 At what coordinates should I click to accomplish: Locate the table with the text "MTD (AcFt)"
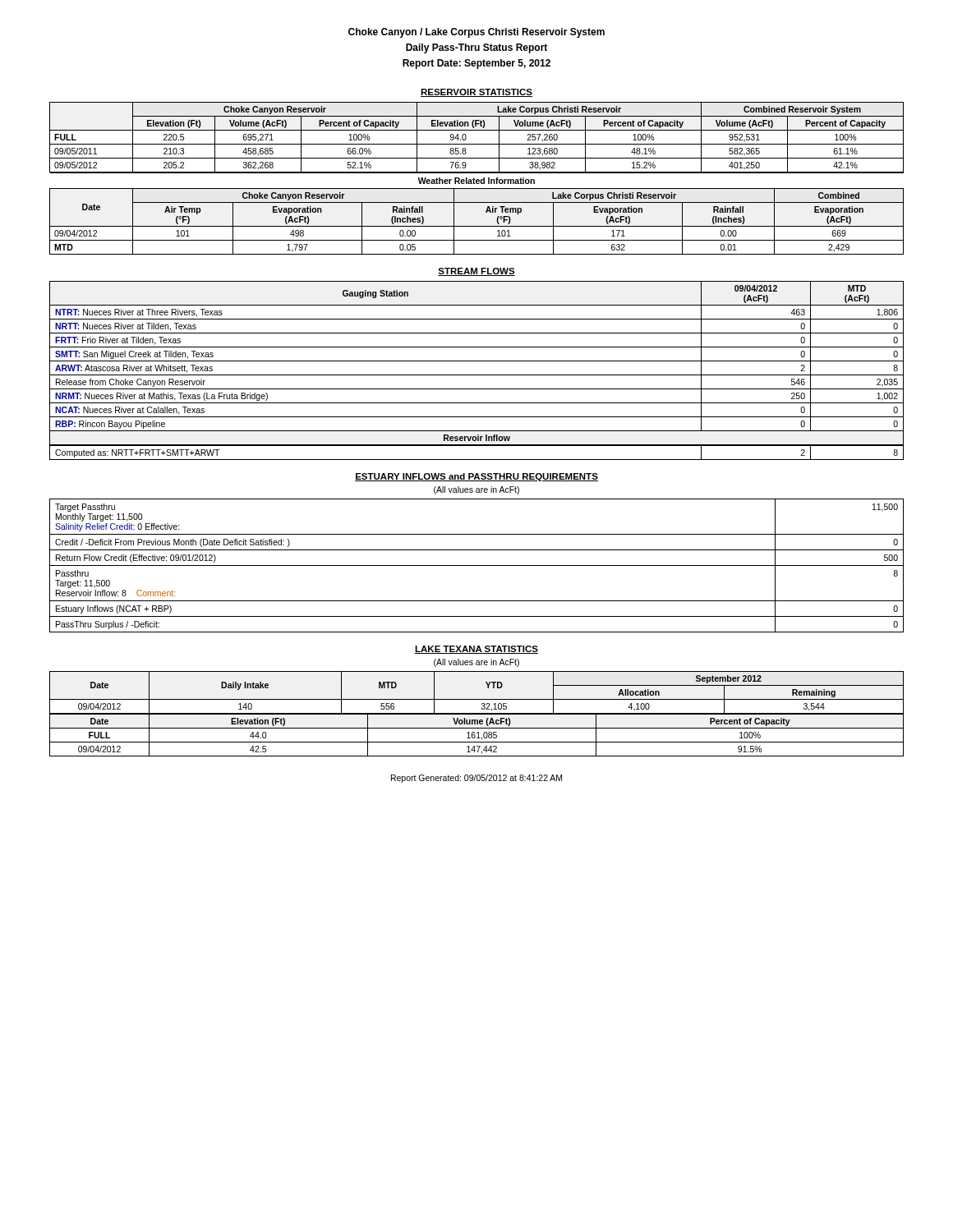coord(476,370)
